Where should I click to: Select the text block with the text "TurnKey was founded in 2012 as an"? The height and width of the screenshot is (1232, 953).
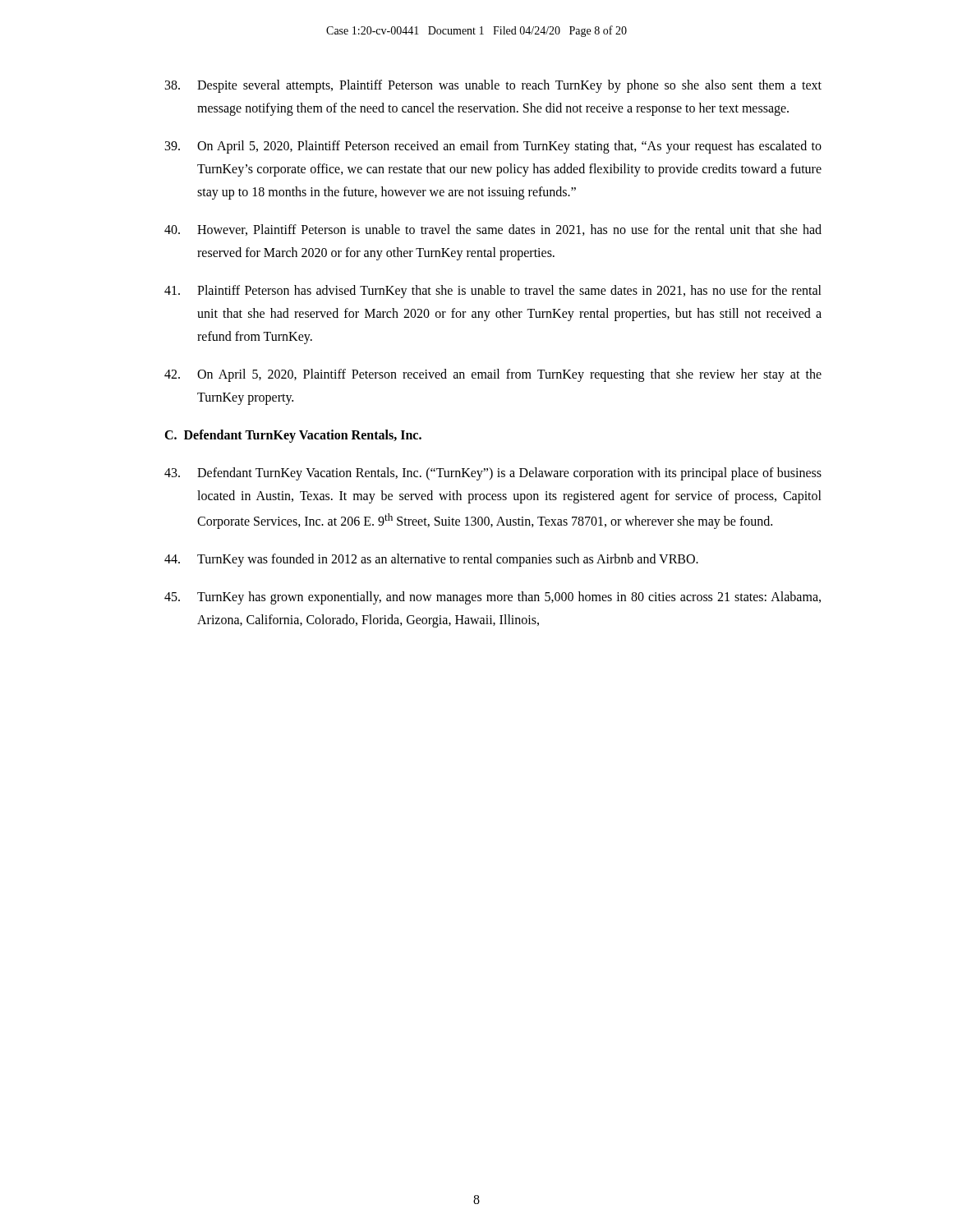tap(476, 560)
